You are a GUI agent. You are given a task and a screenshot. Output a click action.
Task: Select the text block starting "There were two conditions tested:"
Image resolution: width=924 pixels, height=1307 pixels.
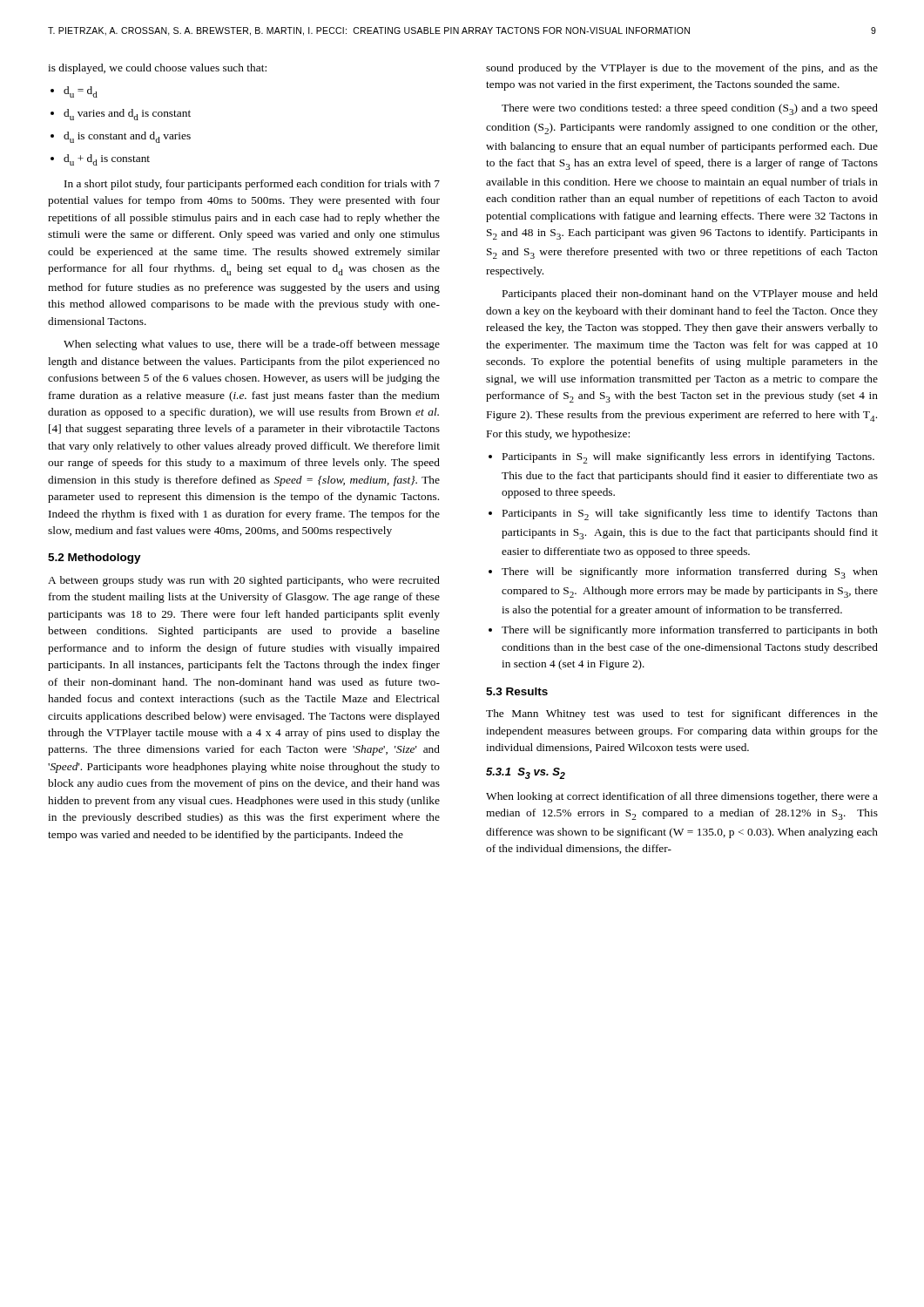tap(682, 189)
